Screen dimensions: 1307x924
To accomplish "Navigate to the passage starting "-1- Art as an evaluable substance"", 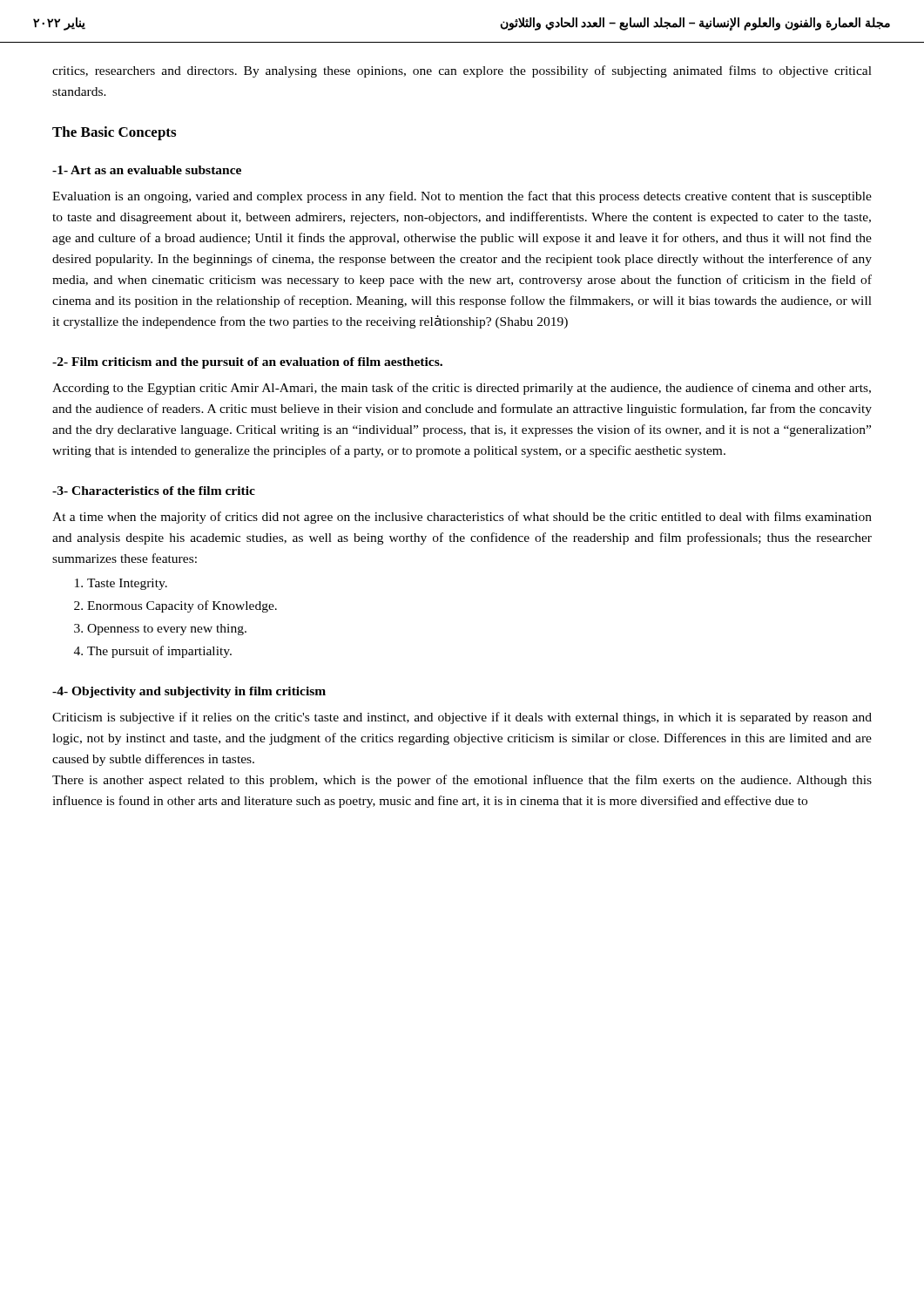I will click(147, 170).
